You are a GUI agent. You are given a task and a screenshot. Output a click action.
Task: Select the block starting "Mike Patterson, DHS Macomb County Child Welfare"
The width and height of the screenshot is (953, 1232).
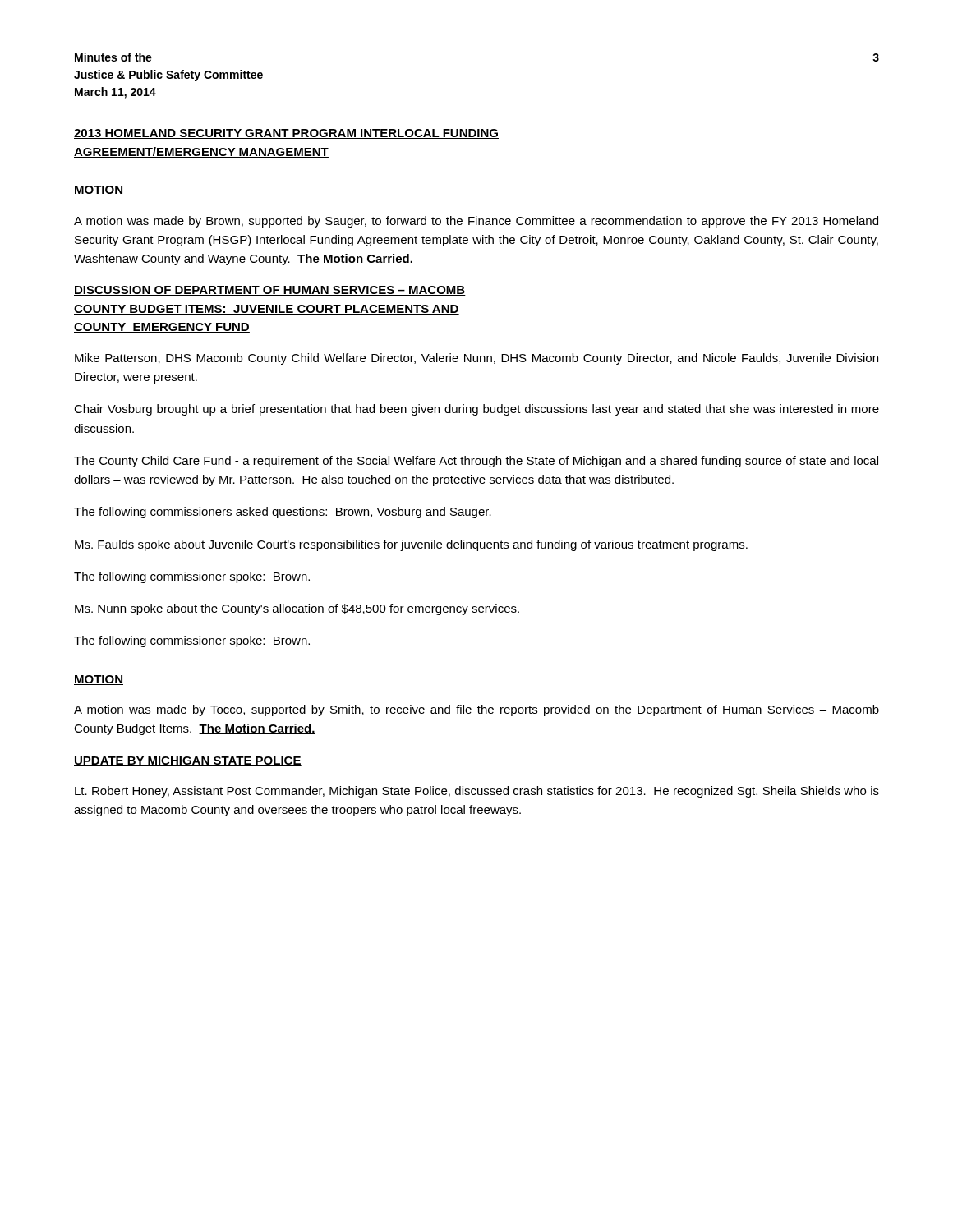coord(476,367)
